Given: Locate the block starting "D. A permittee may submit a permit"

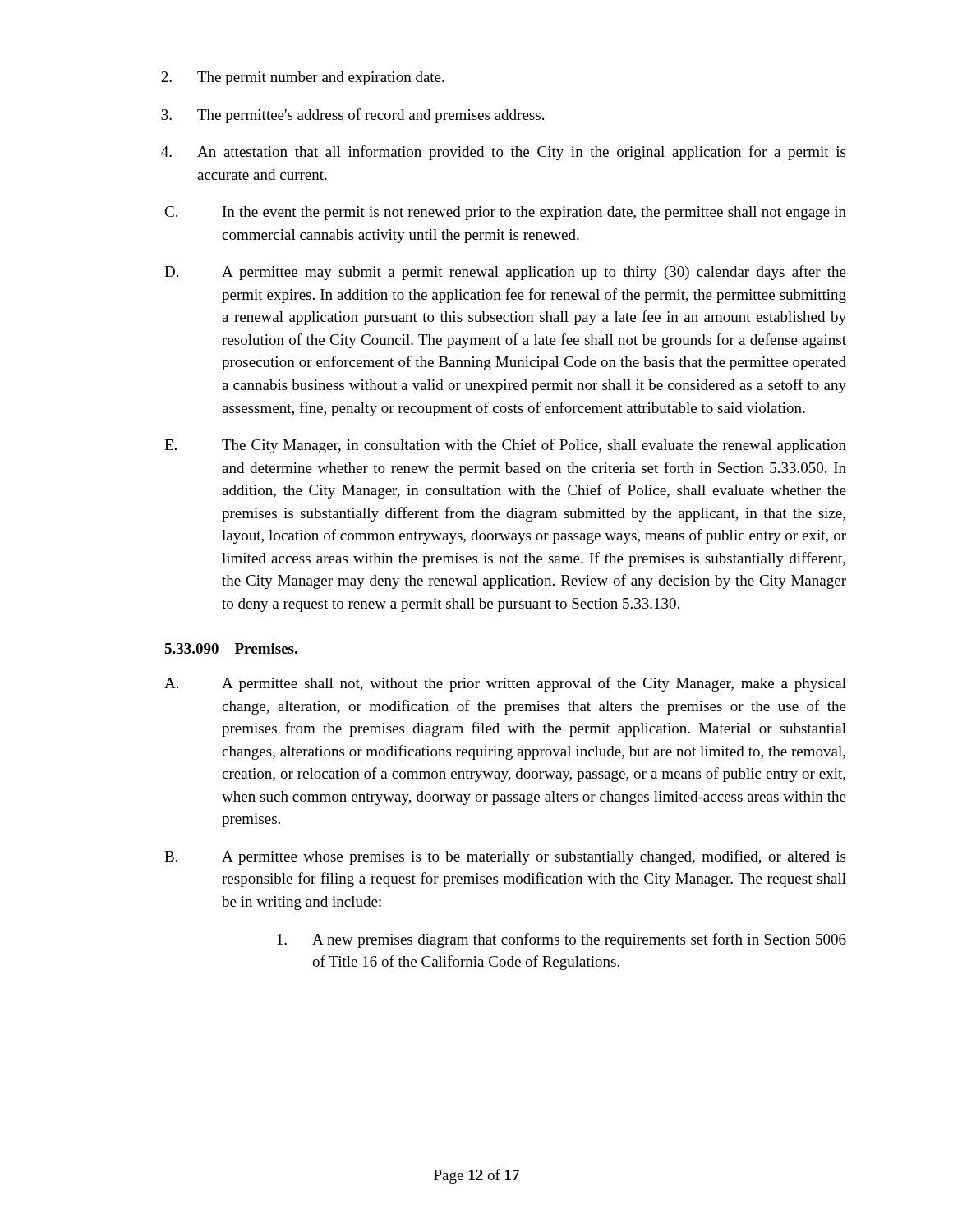Looking at the screenshot, I should coord(476,340).
